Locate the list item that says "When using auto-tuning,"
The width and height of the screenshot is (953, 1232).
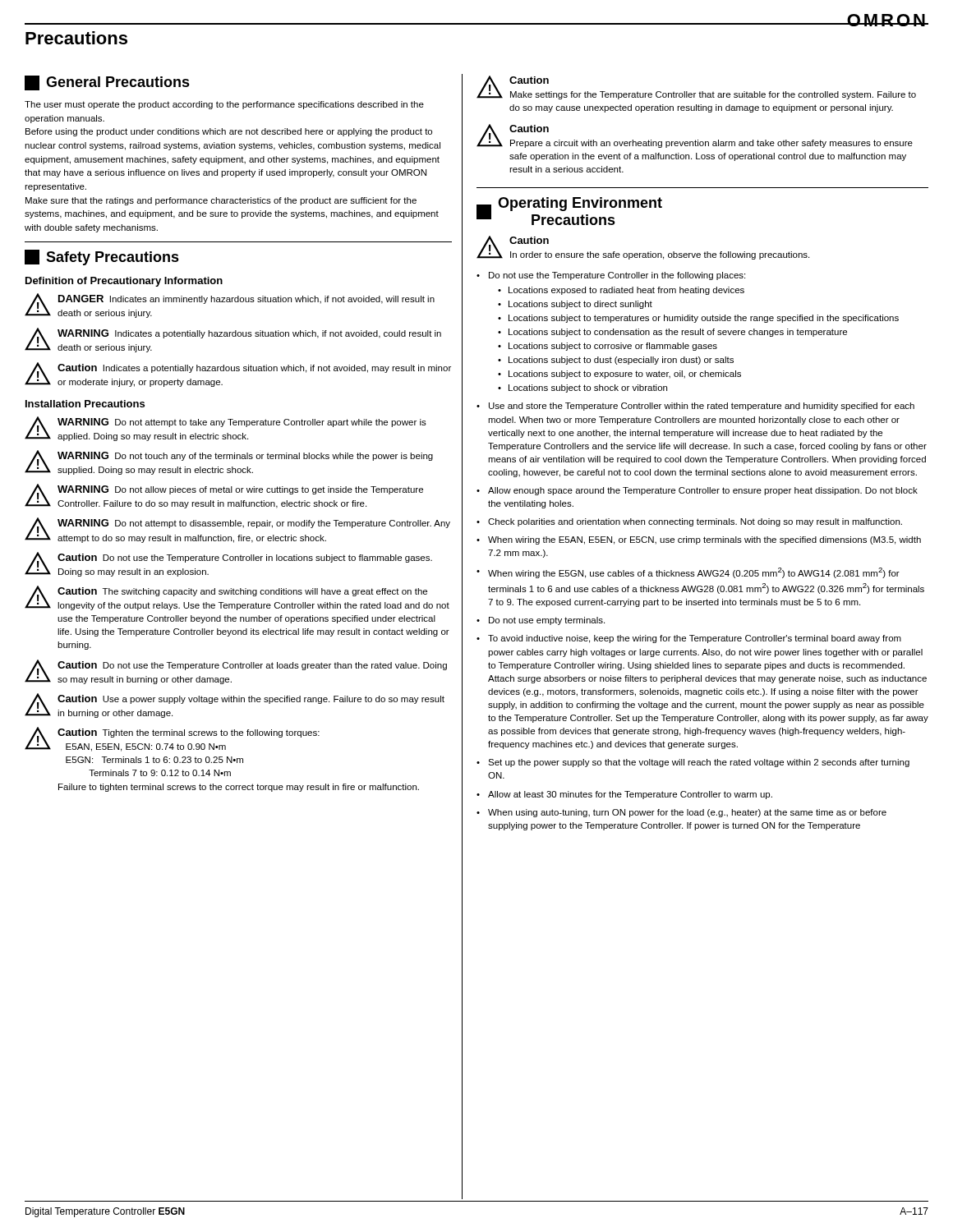[702, 819]
